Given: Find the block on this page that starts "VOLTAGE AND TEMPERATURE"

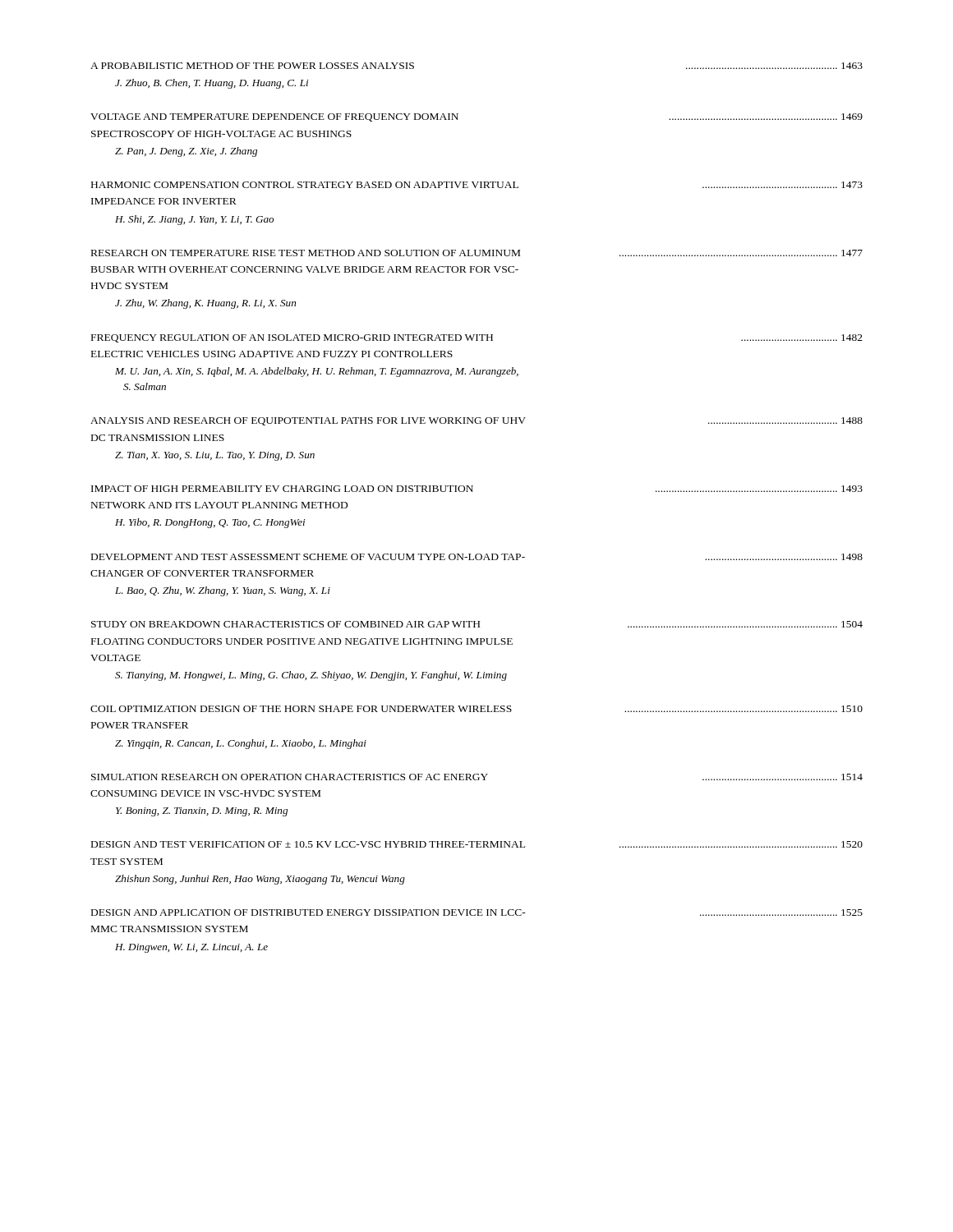Looking at the screenshot, I should coord(277,117).
